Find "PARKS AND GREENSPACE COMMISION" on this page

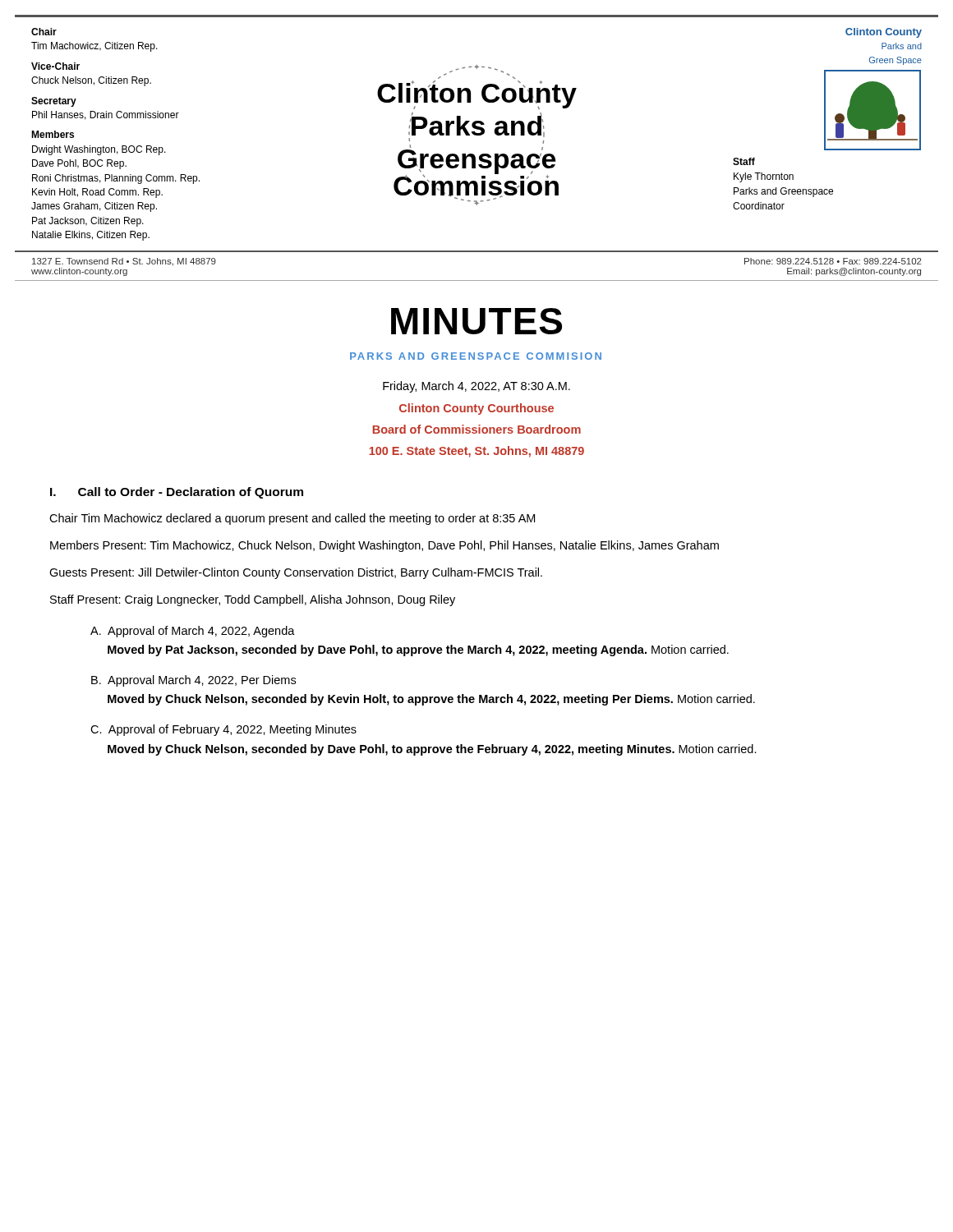(x=476, y=356)
